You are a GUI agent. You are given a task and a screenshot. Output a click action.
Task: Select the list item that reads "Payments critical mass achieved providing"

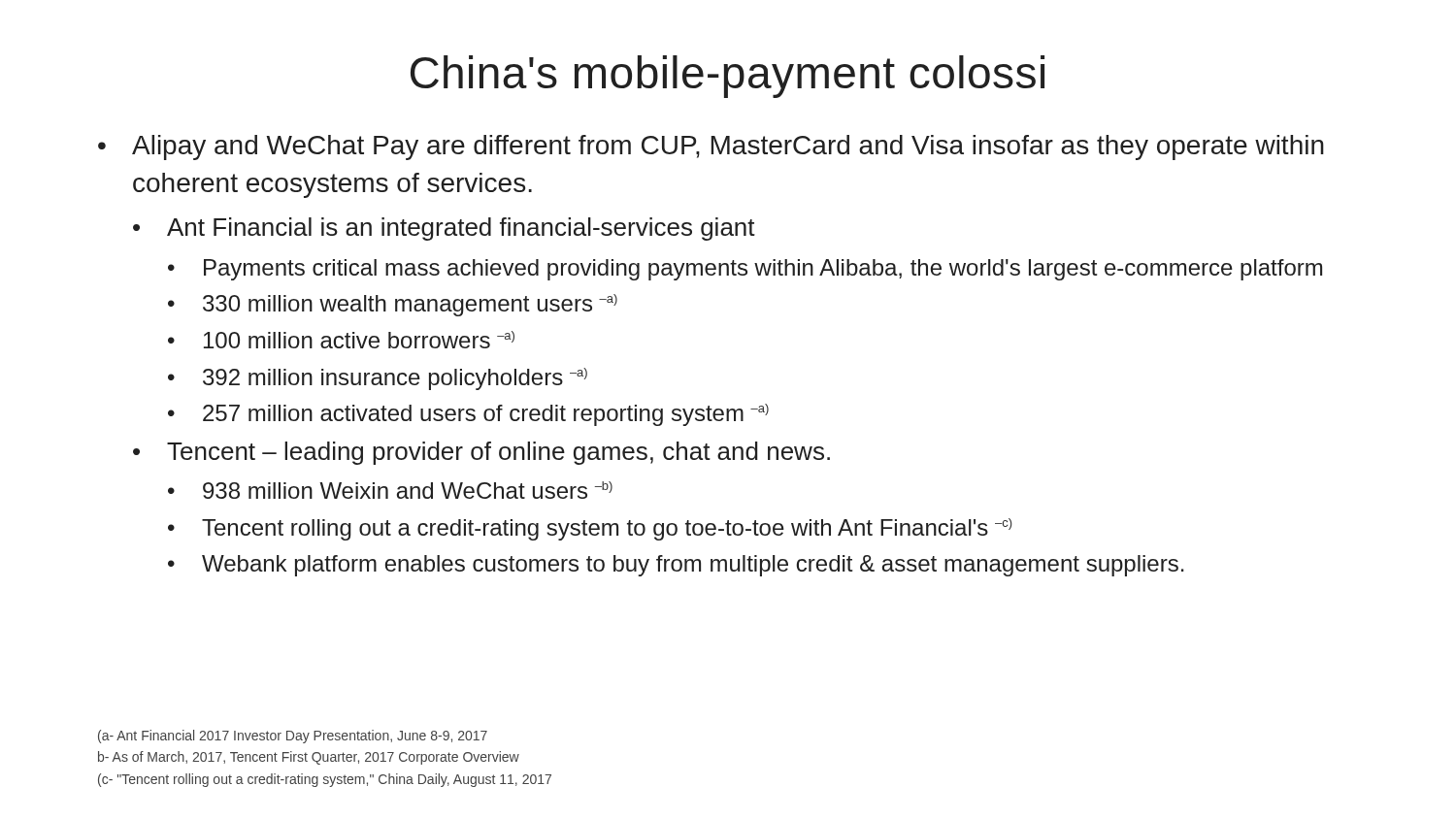coord(763,267)
